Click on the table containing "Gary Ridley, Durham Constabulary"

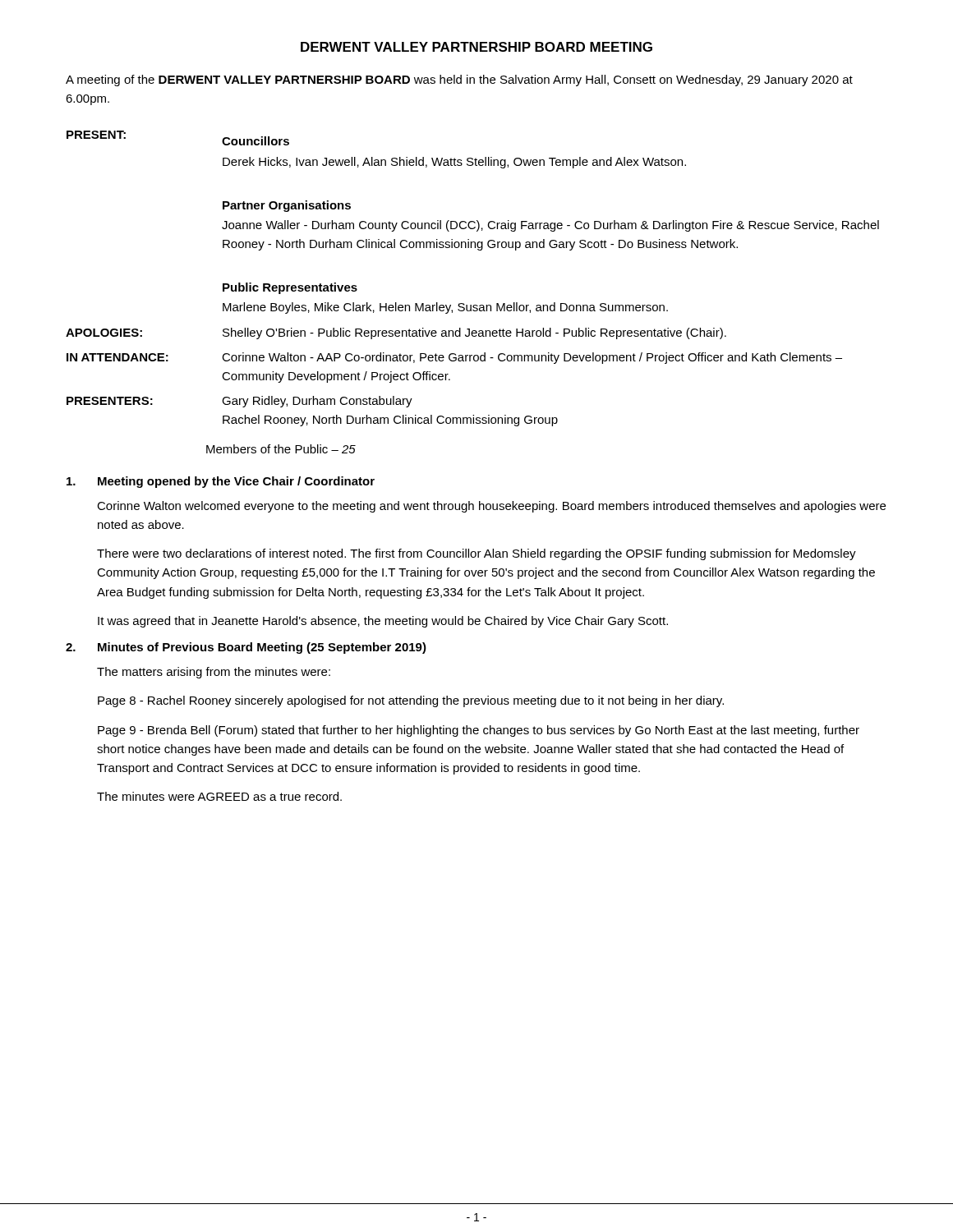[476, 277]
